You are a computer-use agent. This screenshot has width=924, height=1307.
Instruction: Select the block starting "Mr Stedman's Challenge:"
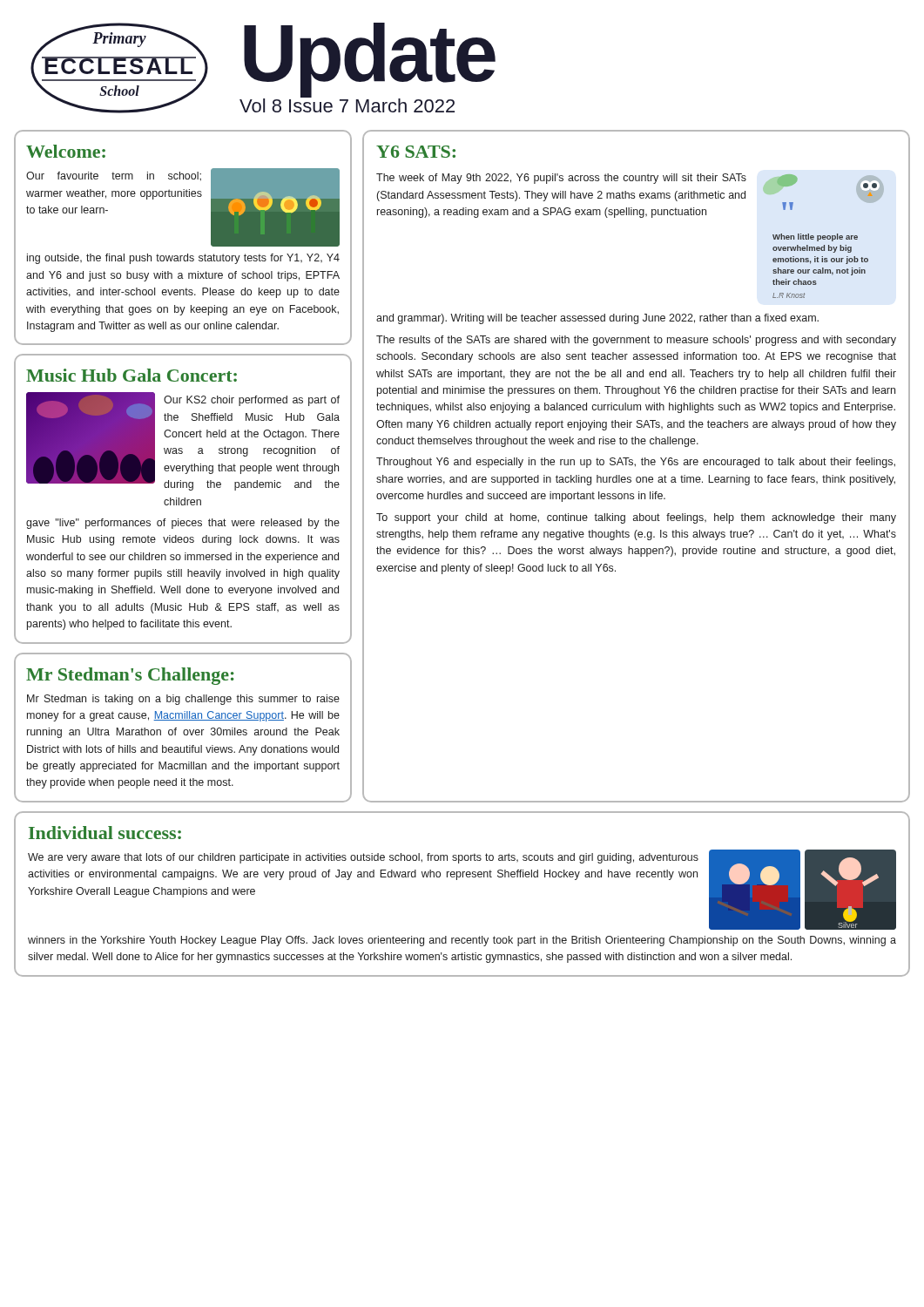tap(131, 674)
